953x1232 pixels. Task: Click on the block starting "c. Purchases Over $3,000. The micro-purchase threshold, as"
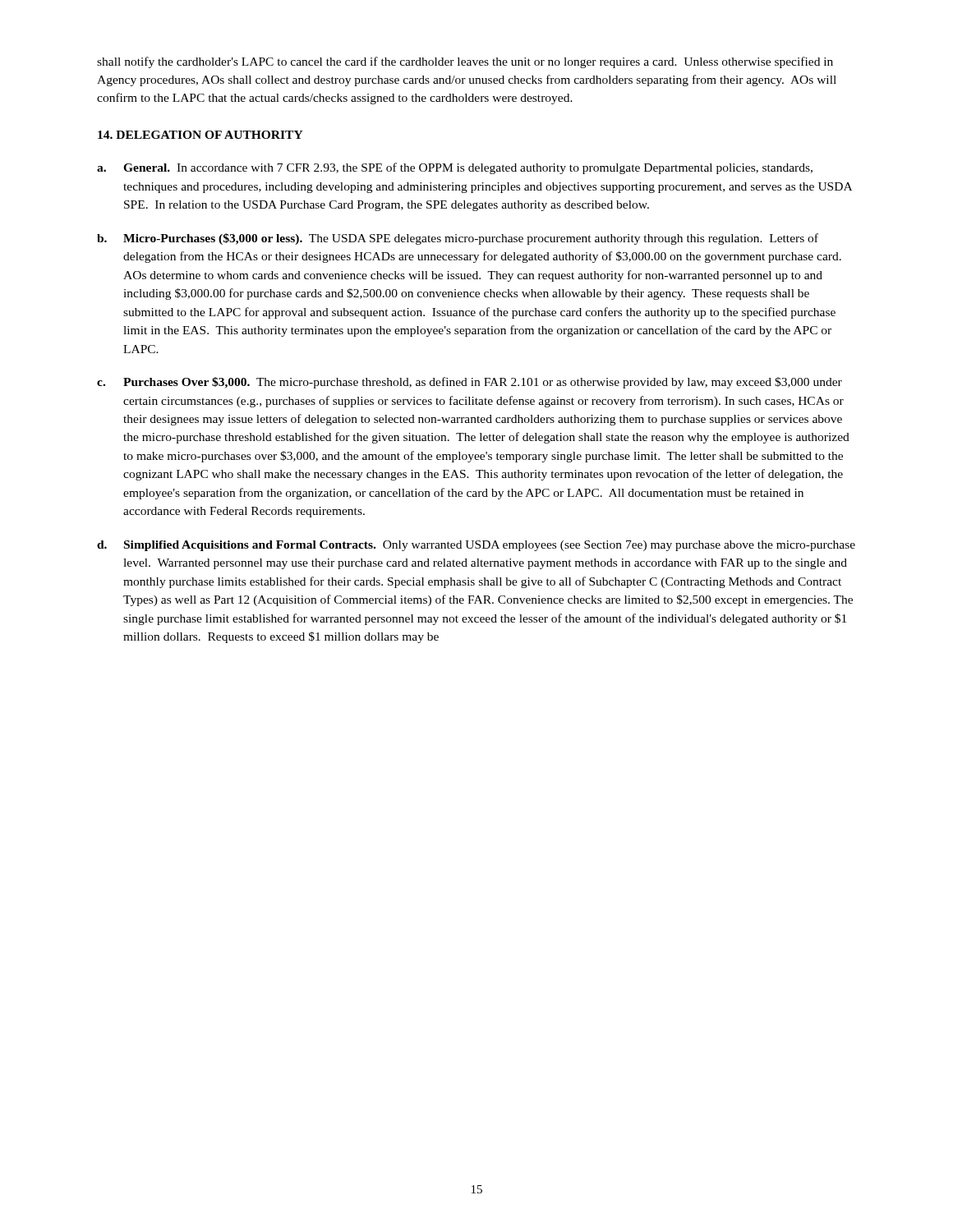476,447
